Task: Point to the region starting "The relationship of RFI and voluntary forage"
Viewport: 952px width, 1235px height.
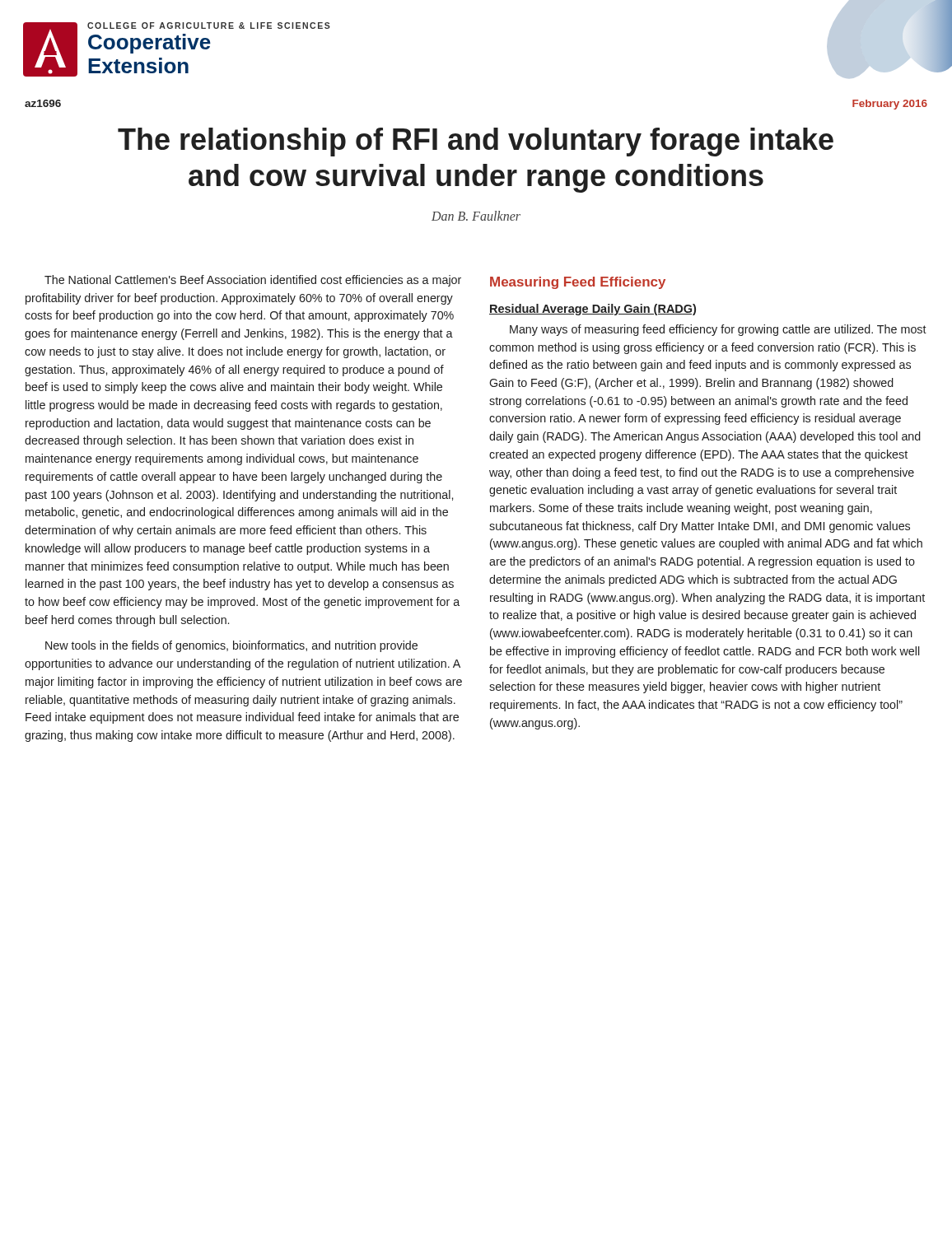Action: pos(476,173)
